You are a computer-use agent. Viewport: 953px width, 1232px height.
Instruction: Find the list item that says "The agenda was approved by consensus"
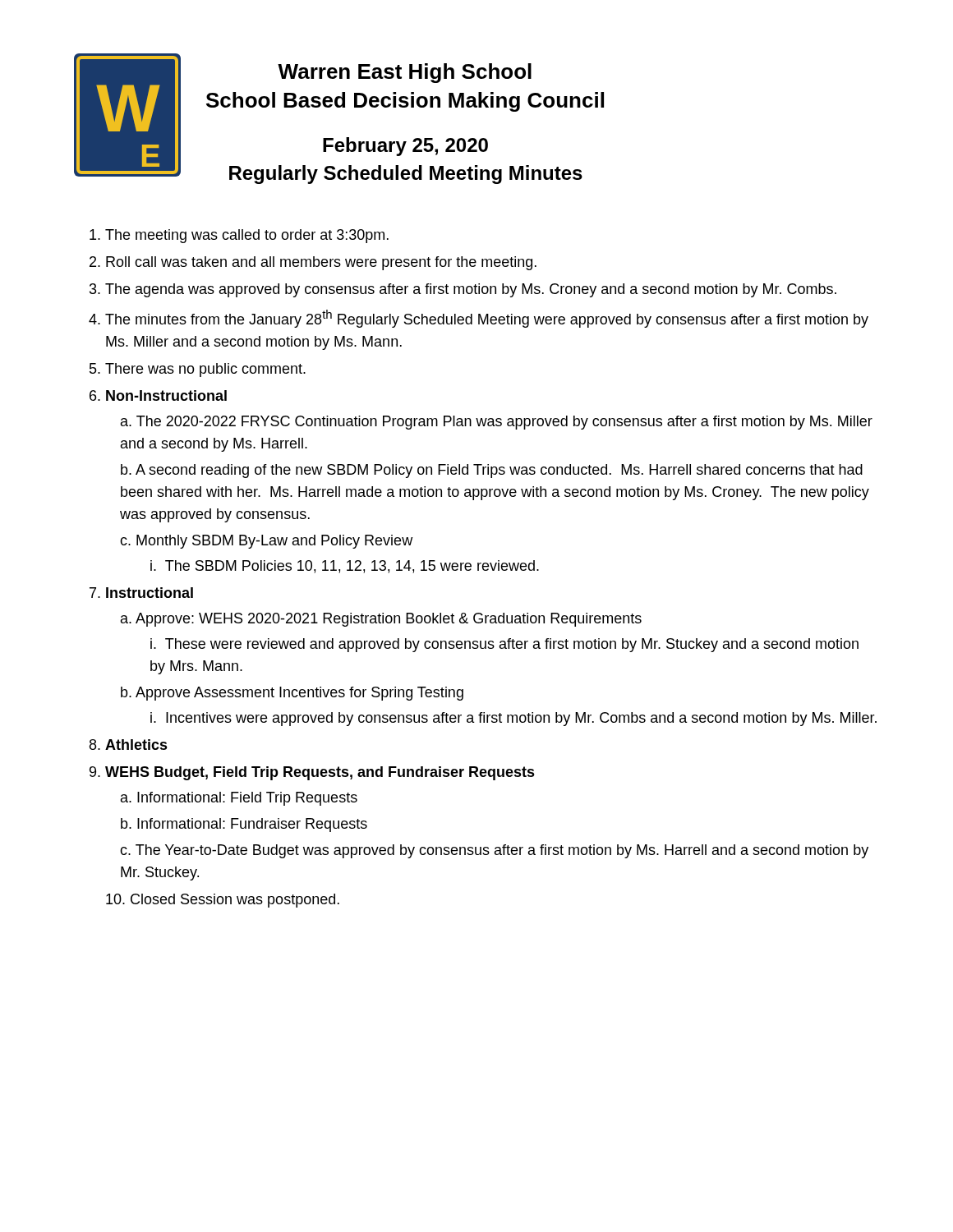click(x=471, y=289)
